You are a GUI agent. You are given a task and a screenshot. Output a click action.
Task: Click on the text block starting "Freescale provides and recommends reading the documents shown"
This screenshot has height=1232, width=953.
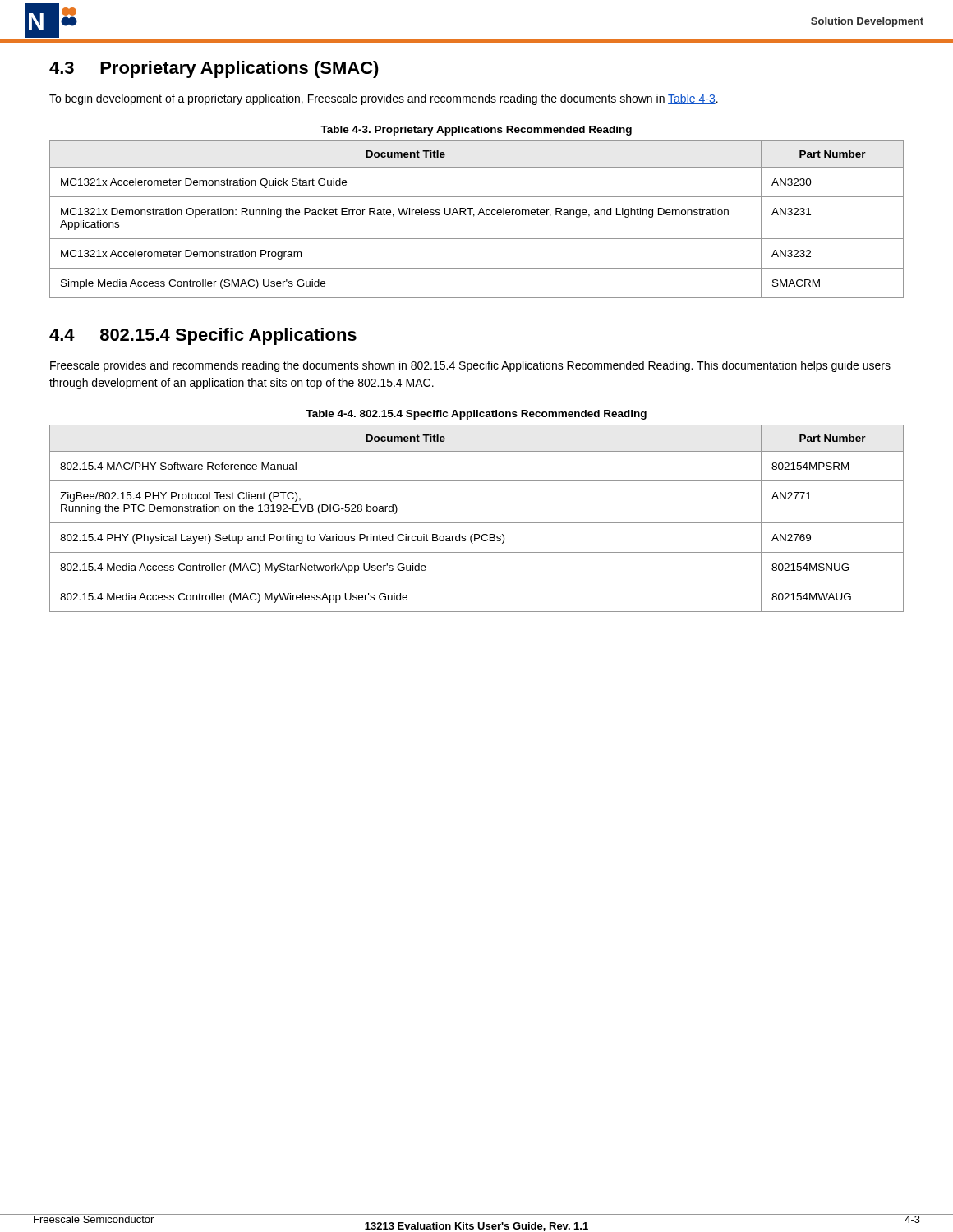click(470, 374)
